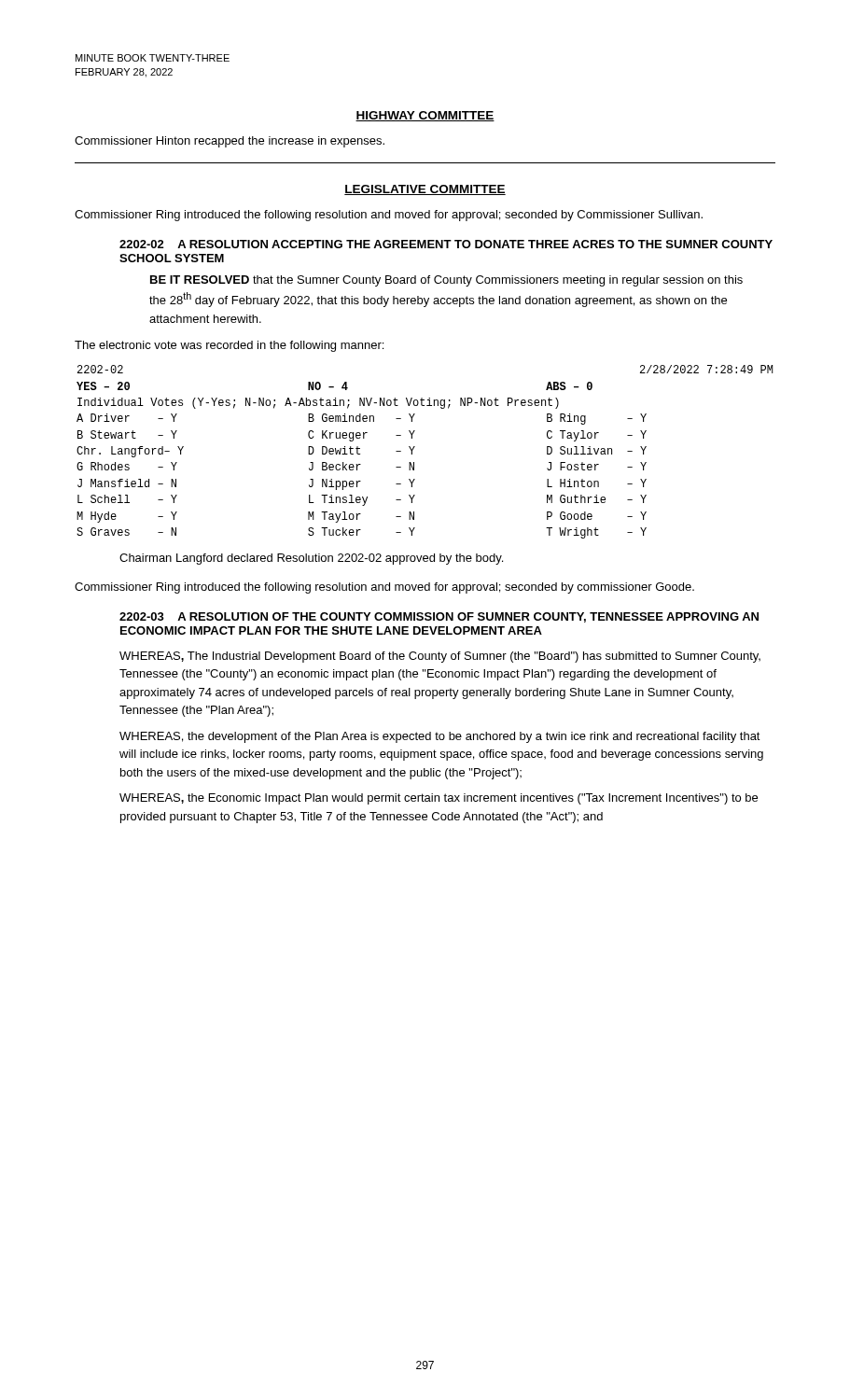Locate the text "LEGISLATIVE COMMITTEE"
Screen dimensions: 1400x850
(425, 189)
